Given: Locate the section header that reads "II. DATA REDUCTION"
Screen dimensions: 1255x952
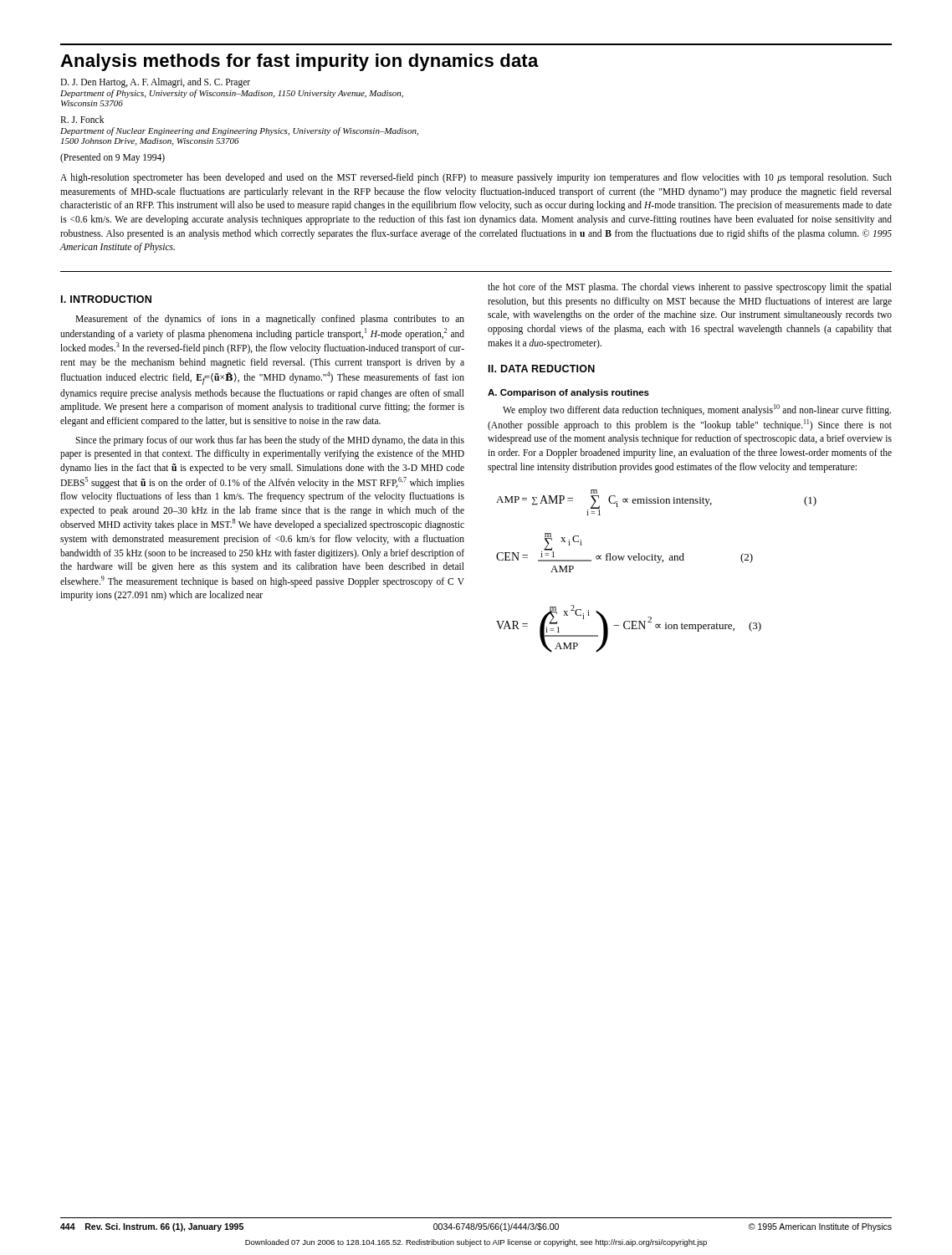Looking at the screenshot, I should coord(542,369).
